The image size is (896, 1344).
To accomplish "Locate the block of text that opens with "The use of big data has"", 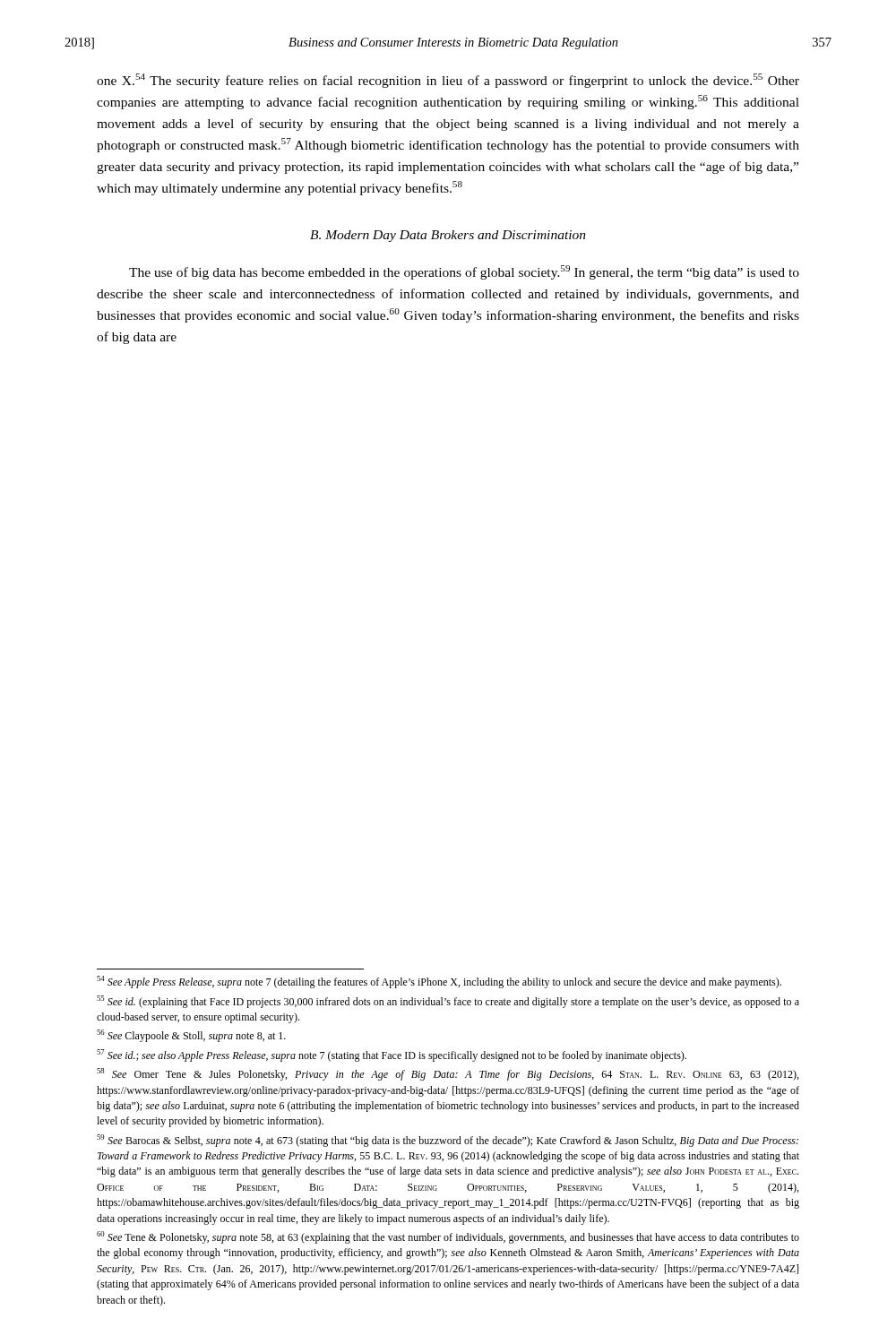I will point(448,303).
